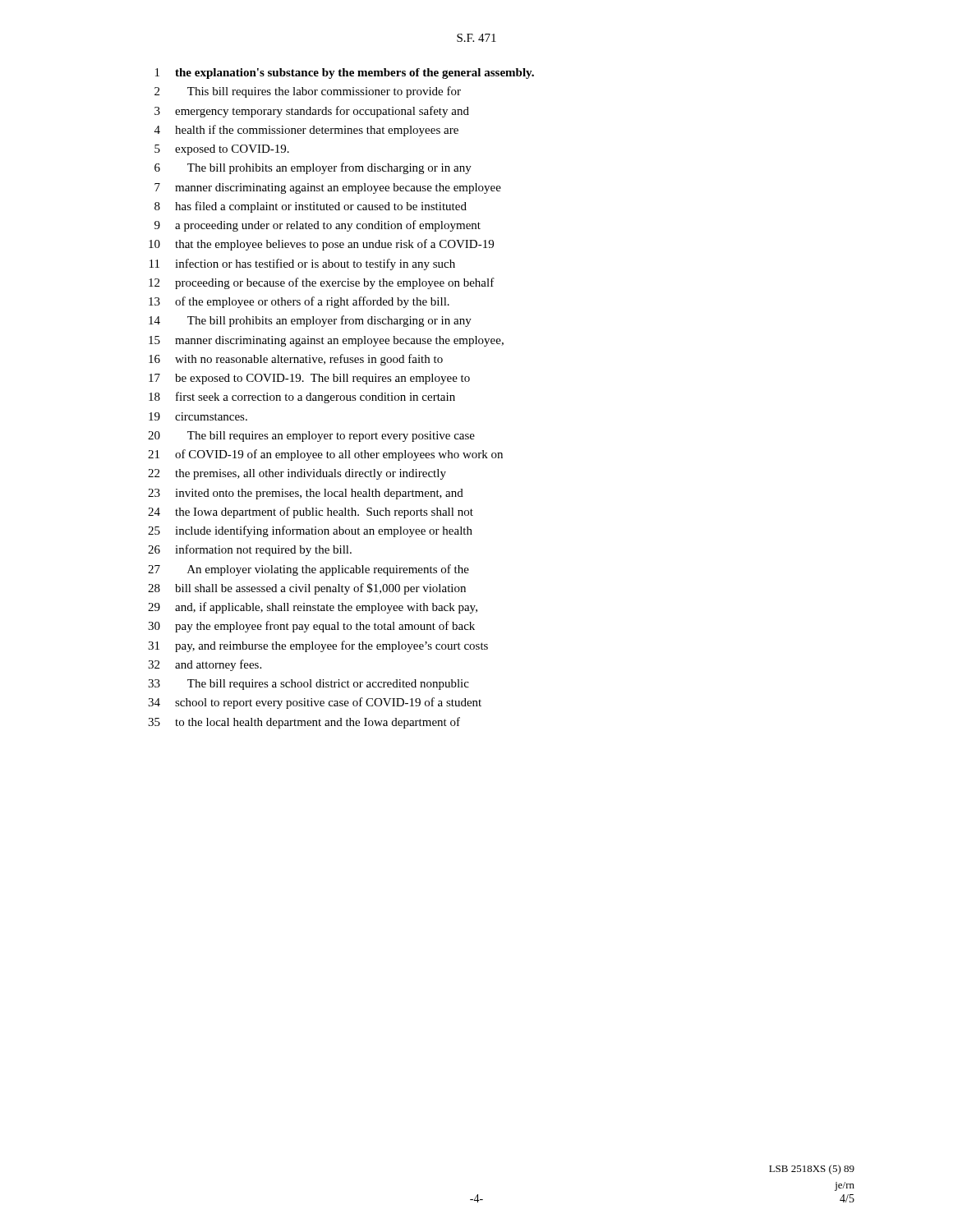Select the list item that reads "35 to the local health department and the"
The image size is (953, 1232).
(x=288, y=722)
